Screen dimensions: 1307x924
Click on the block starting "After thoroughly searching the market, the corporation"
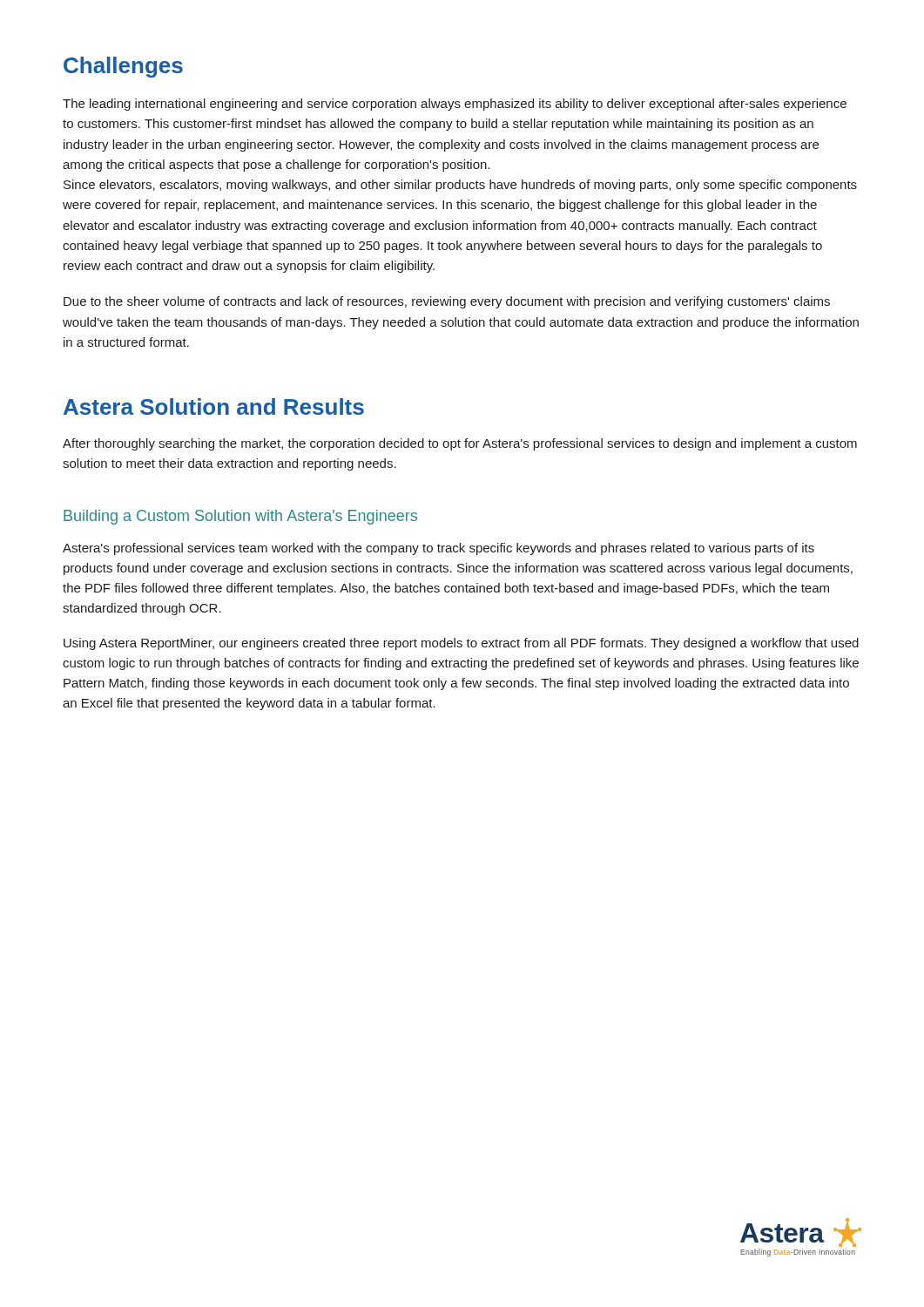pos(462,453)
